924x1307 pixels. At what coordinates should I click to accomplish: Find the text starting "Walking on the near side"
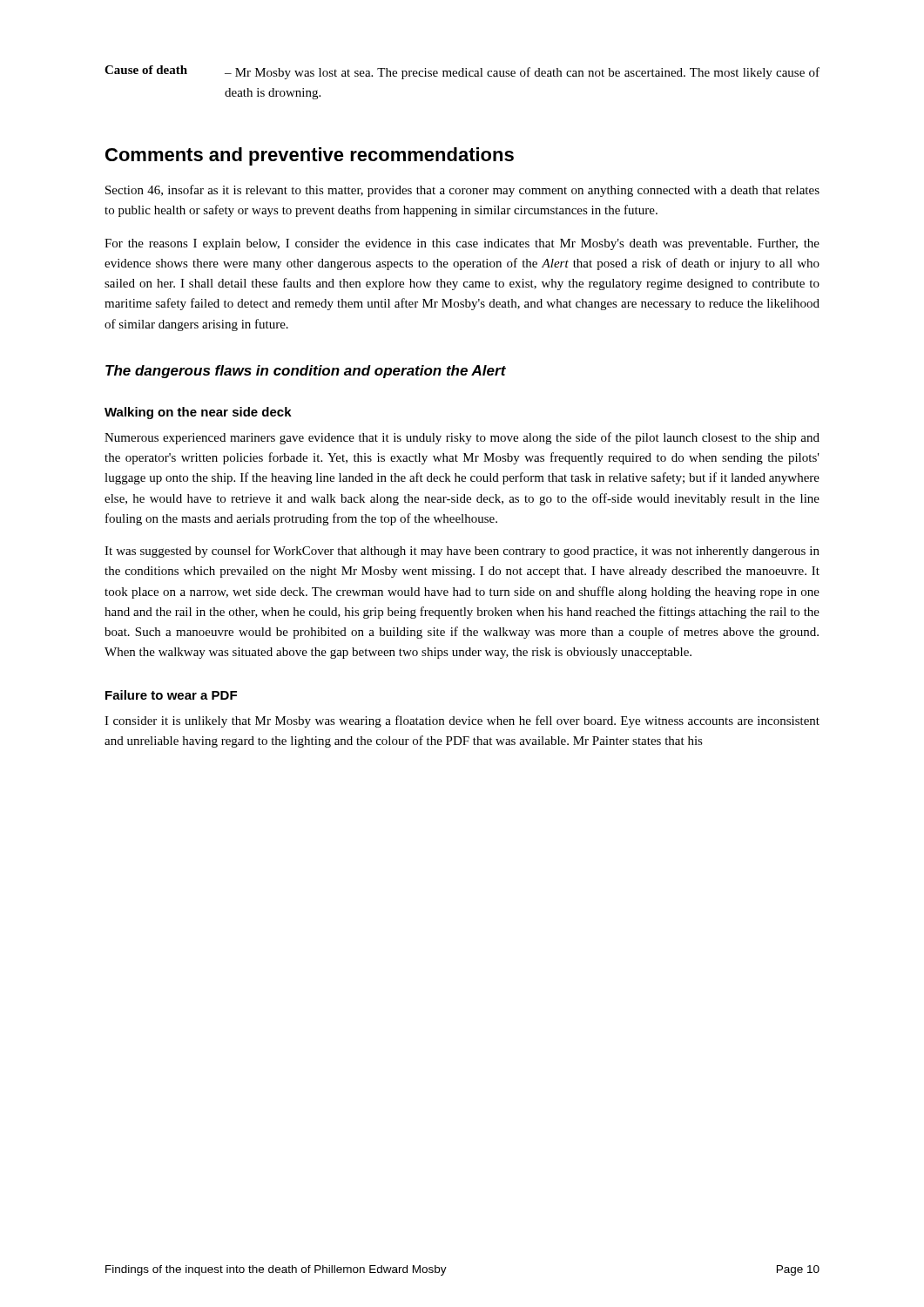(198, 412)
